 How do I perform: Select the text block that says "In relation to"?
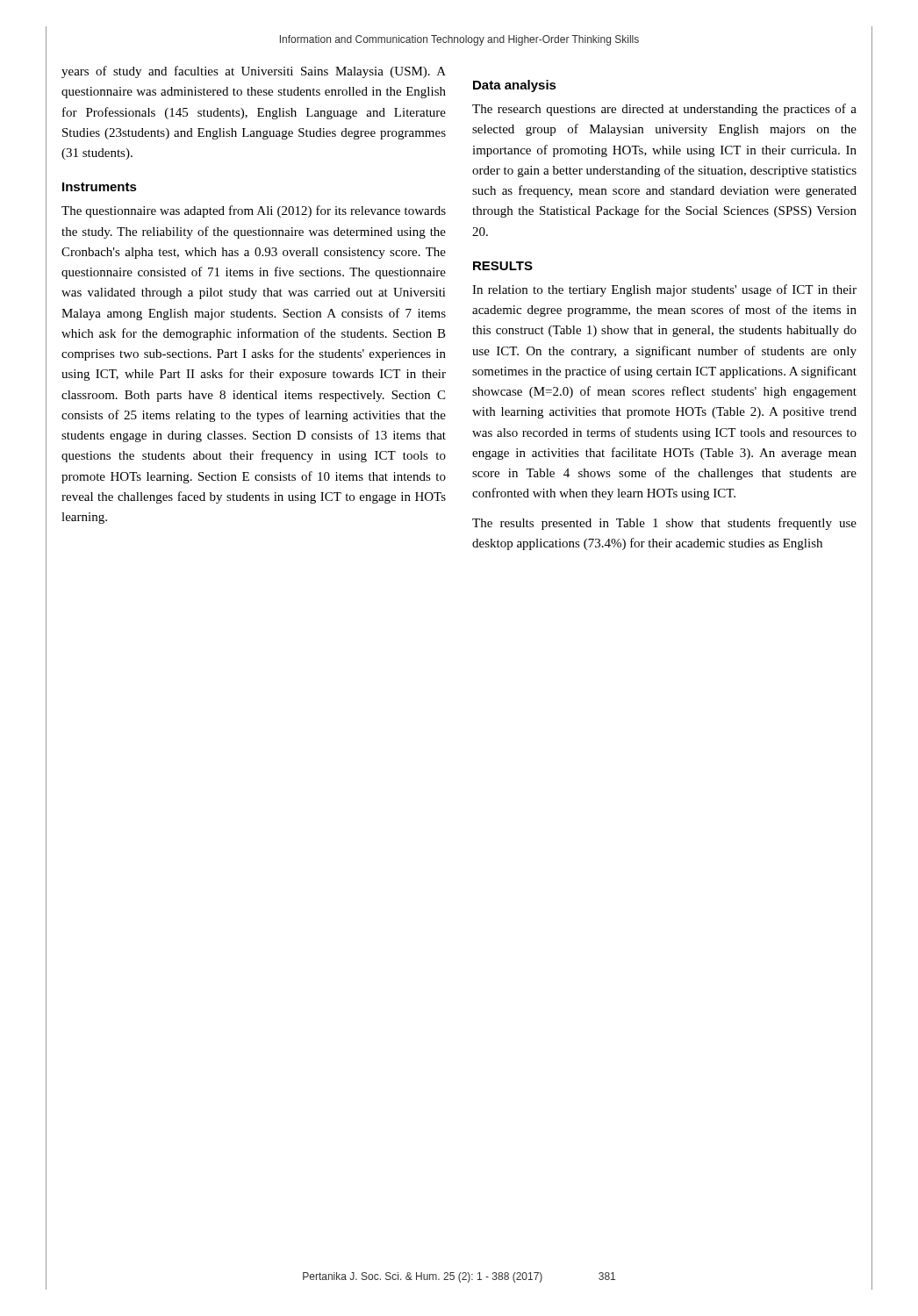point(664,417)
